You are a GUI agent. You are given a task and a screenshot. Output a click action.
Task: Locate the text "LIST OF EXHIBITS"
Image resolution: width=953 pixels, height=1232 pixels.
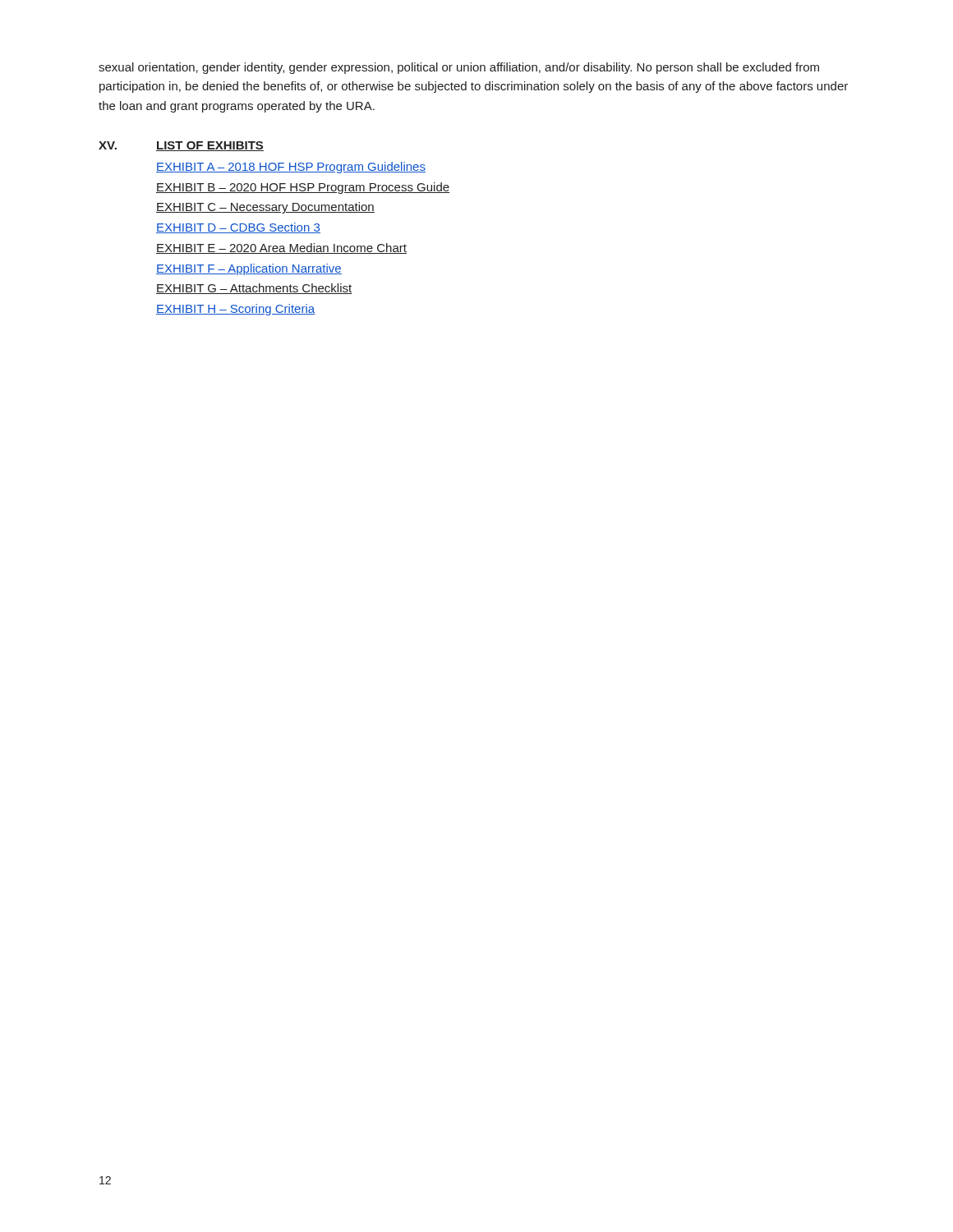coord(210,145)
